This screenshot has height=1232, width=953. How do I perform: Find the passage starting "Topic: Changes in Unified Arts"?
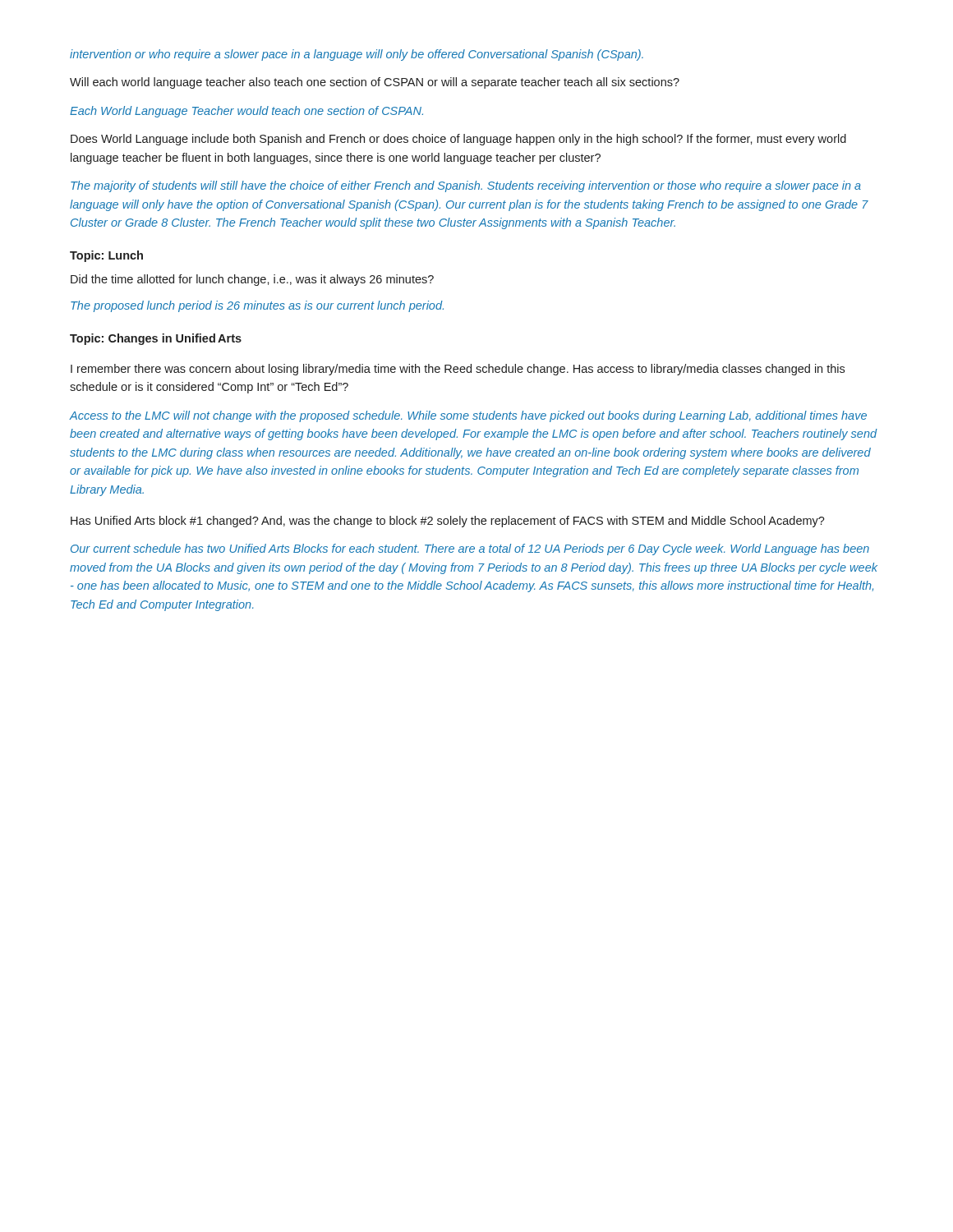pos(156,338)
